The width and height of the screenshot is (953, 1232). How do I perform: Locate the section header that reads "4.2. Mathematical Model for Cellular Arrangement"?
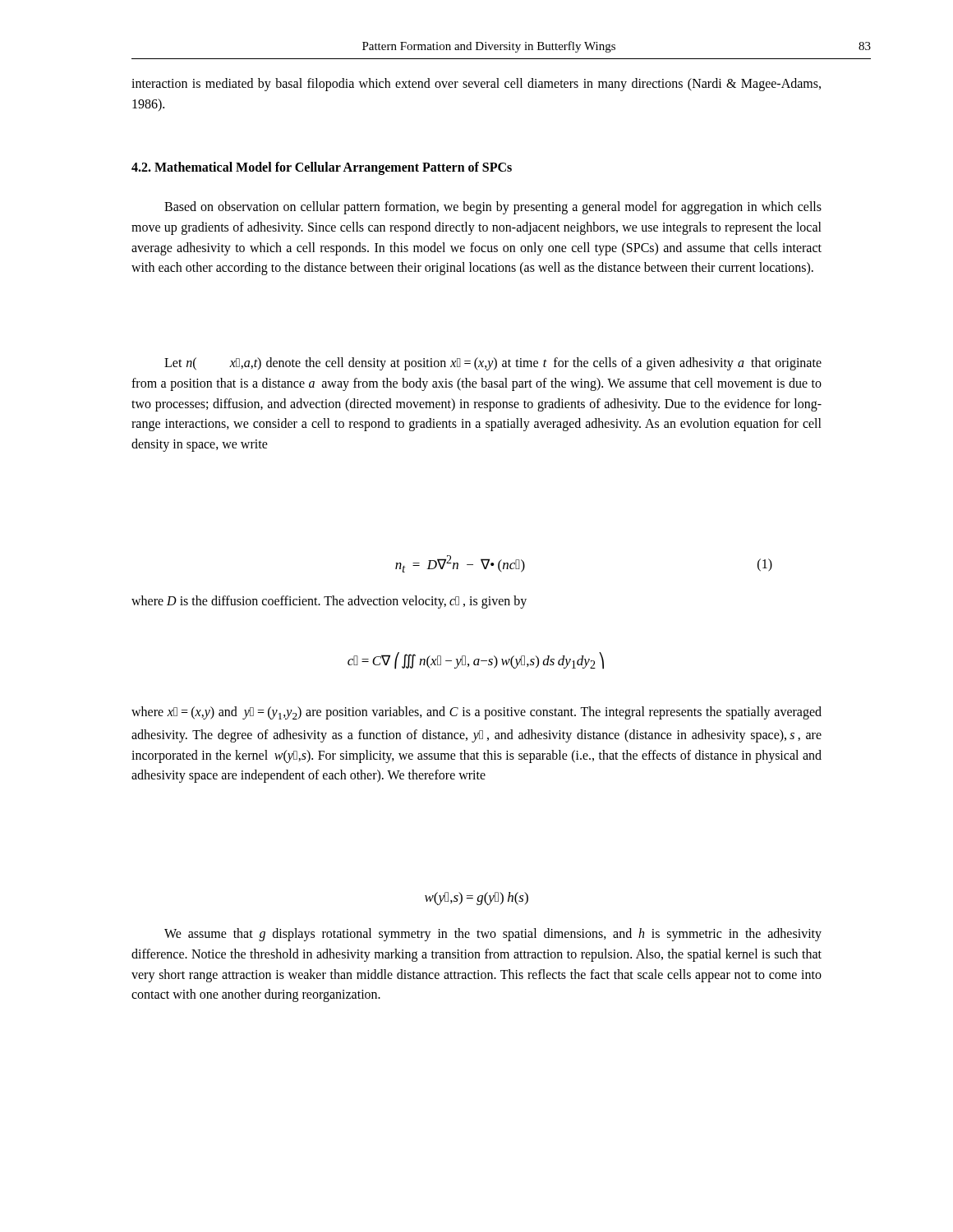[322, 167]
